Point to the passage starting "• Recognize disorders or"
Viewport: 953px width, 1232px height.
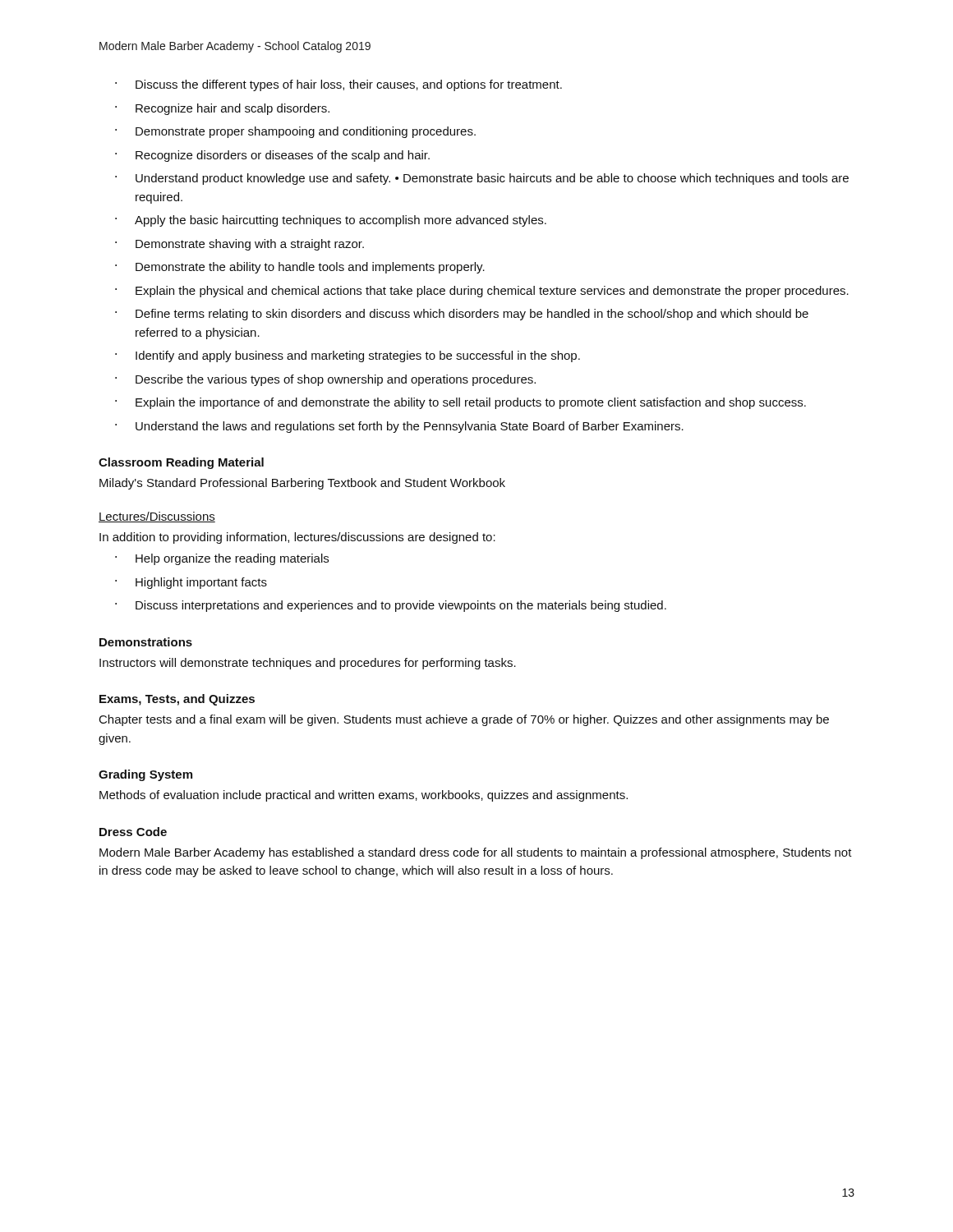272,156
